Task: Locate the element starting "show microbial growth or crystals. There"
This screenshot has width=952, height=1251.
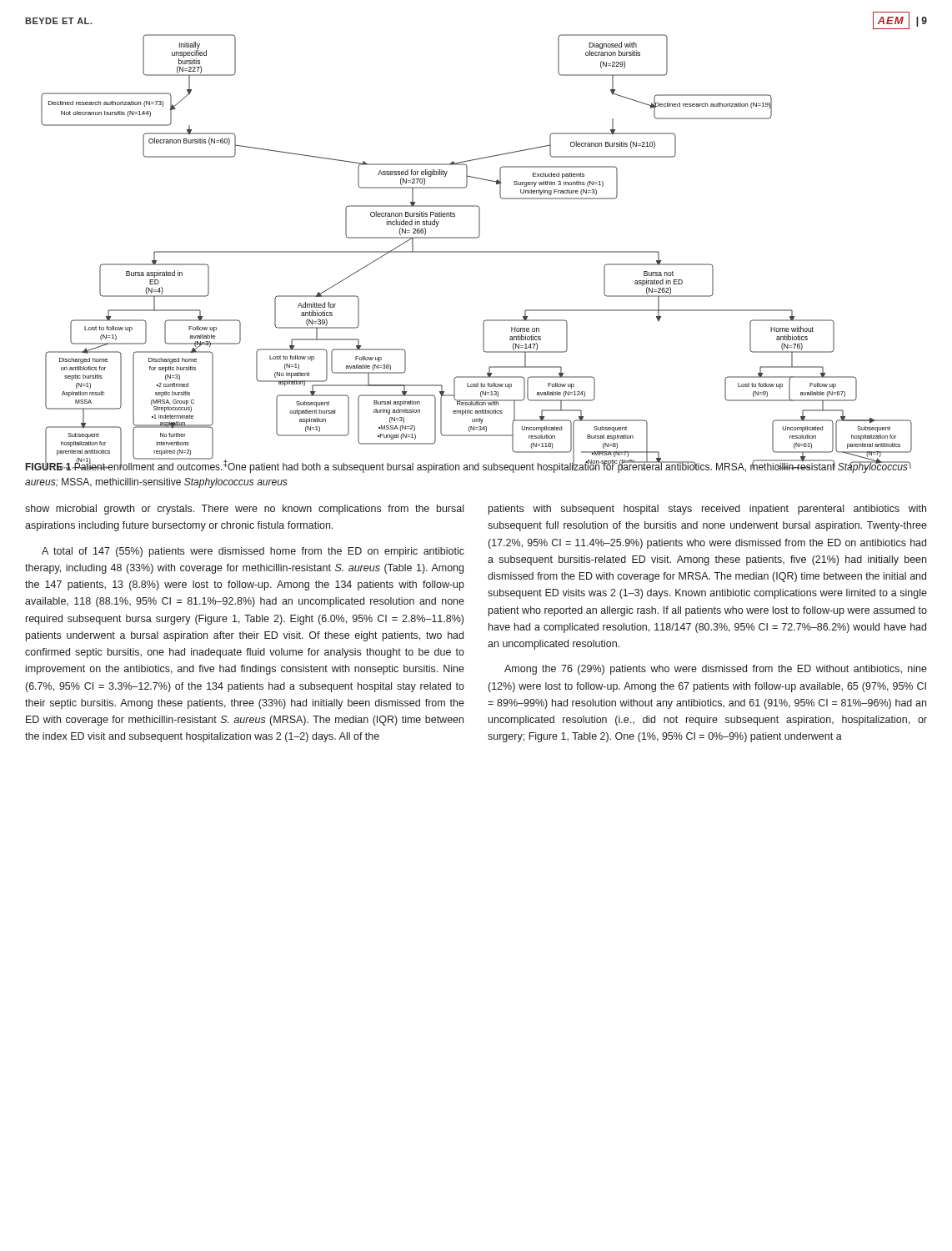Action: (x=245, y=623)
